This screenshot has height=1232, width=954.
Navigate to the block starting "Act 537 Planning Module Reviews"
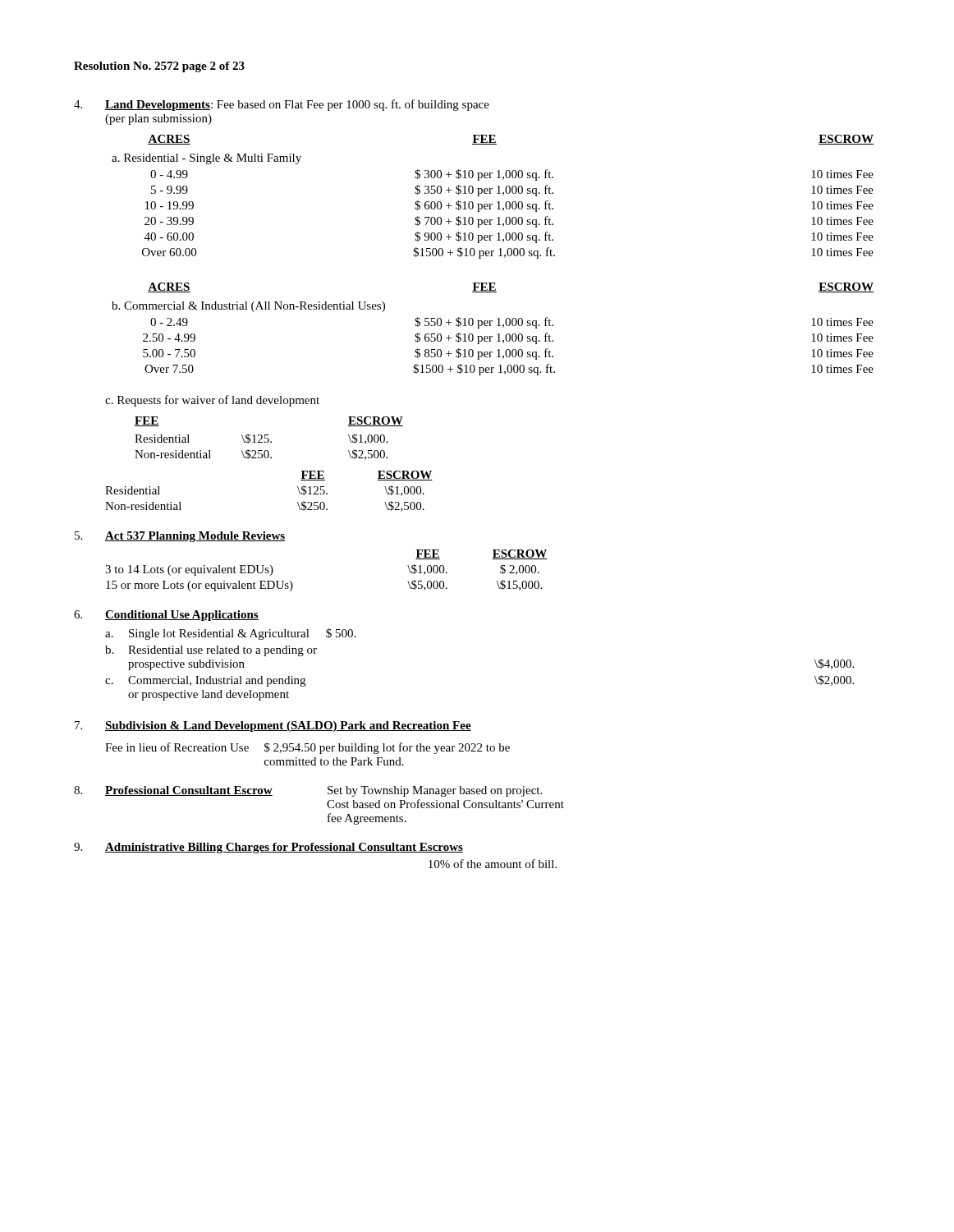[195, 535]
